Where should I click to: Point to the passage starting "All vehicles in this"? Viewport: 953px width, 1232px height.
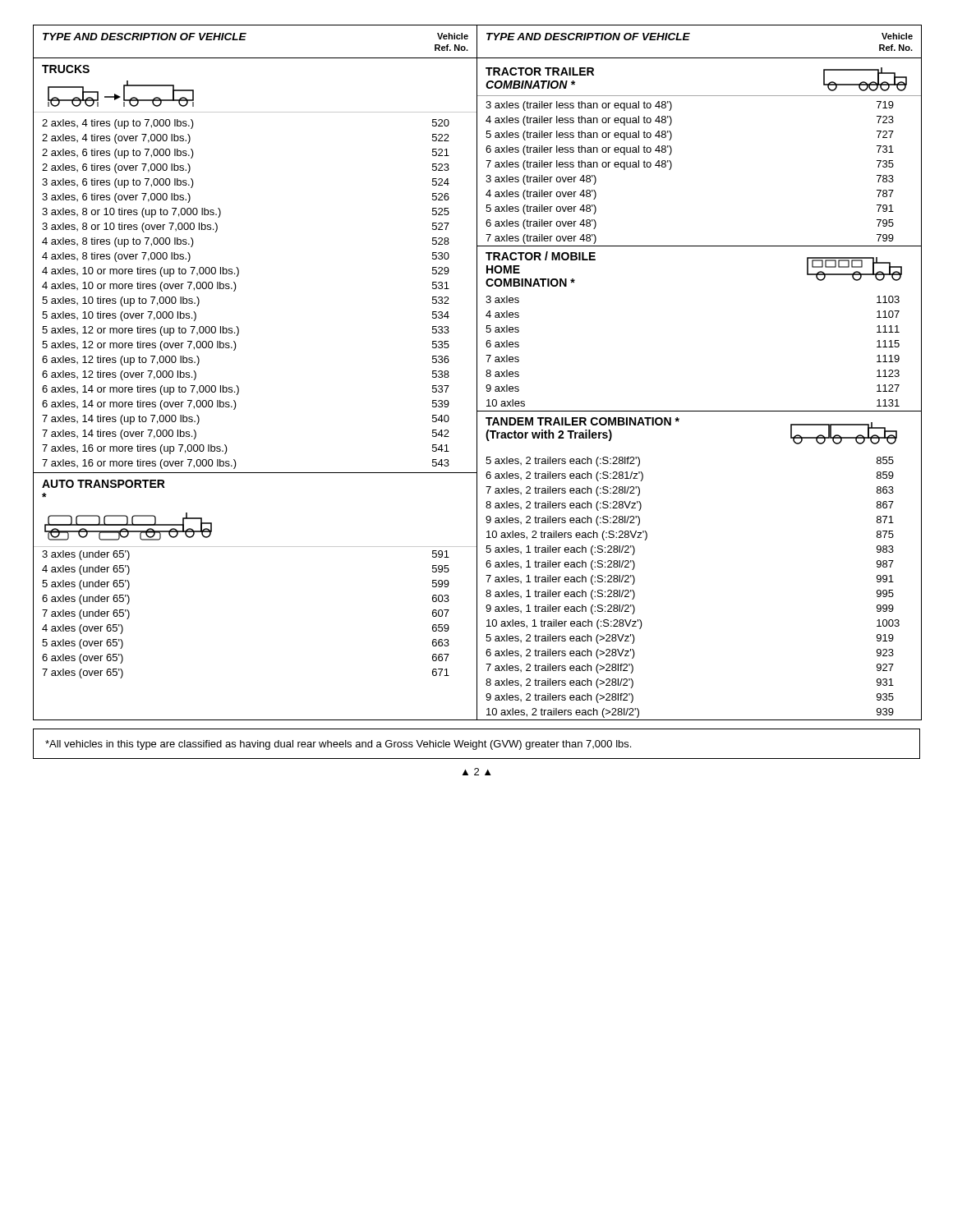339,743
